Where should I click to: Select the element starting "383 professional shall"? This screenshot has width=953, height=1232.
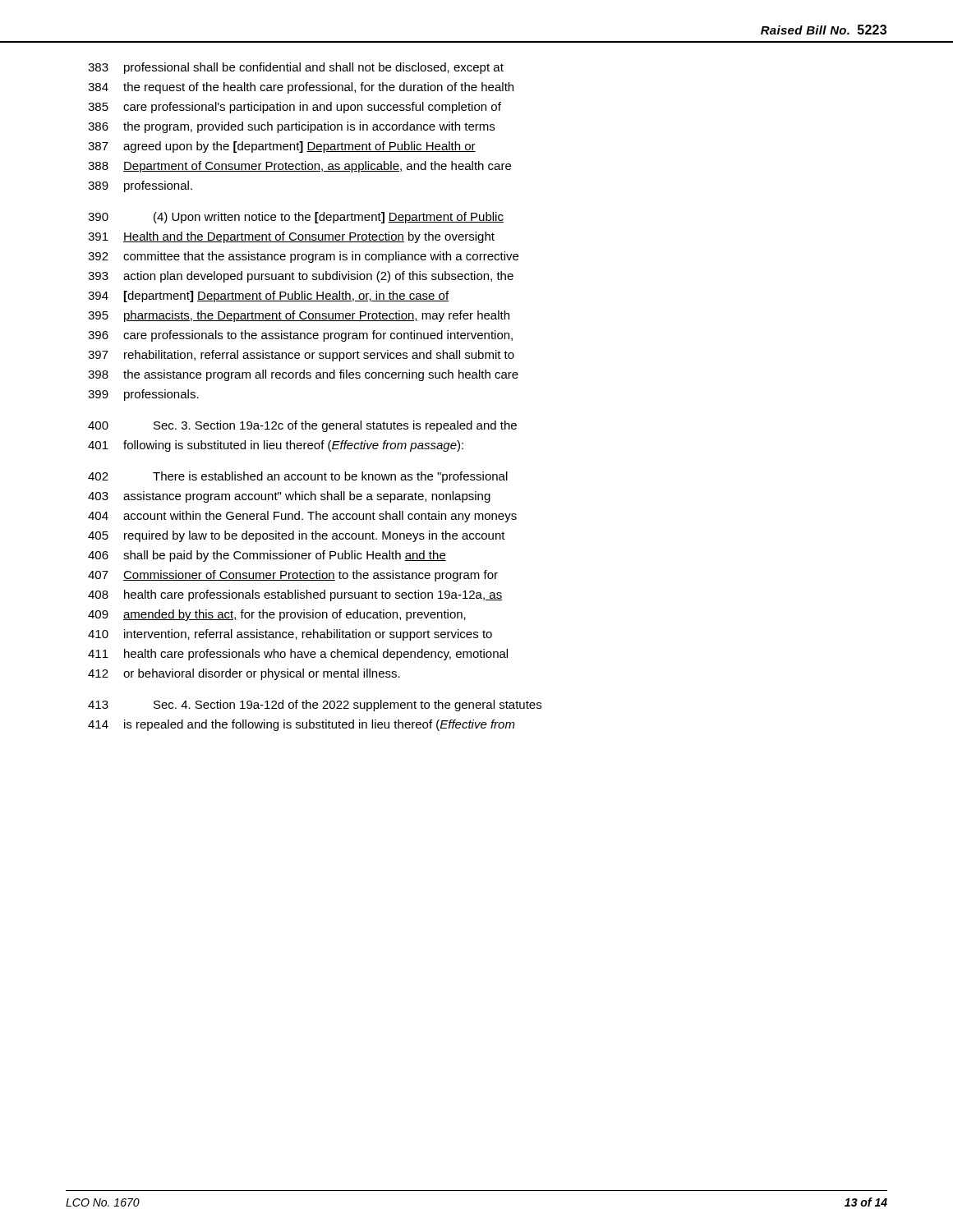pyautogui.click(x=476, y=127)
